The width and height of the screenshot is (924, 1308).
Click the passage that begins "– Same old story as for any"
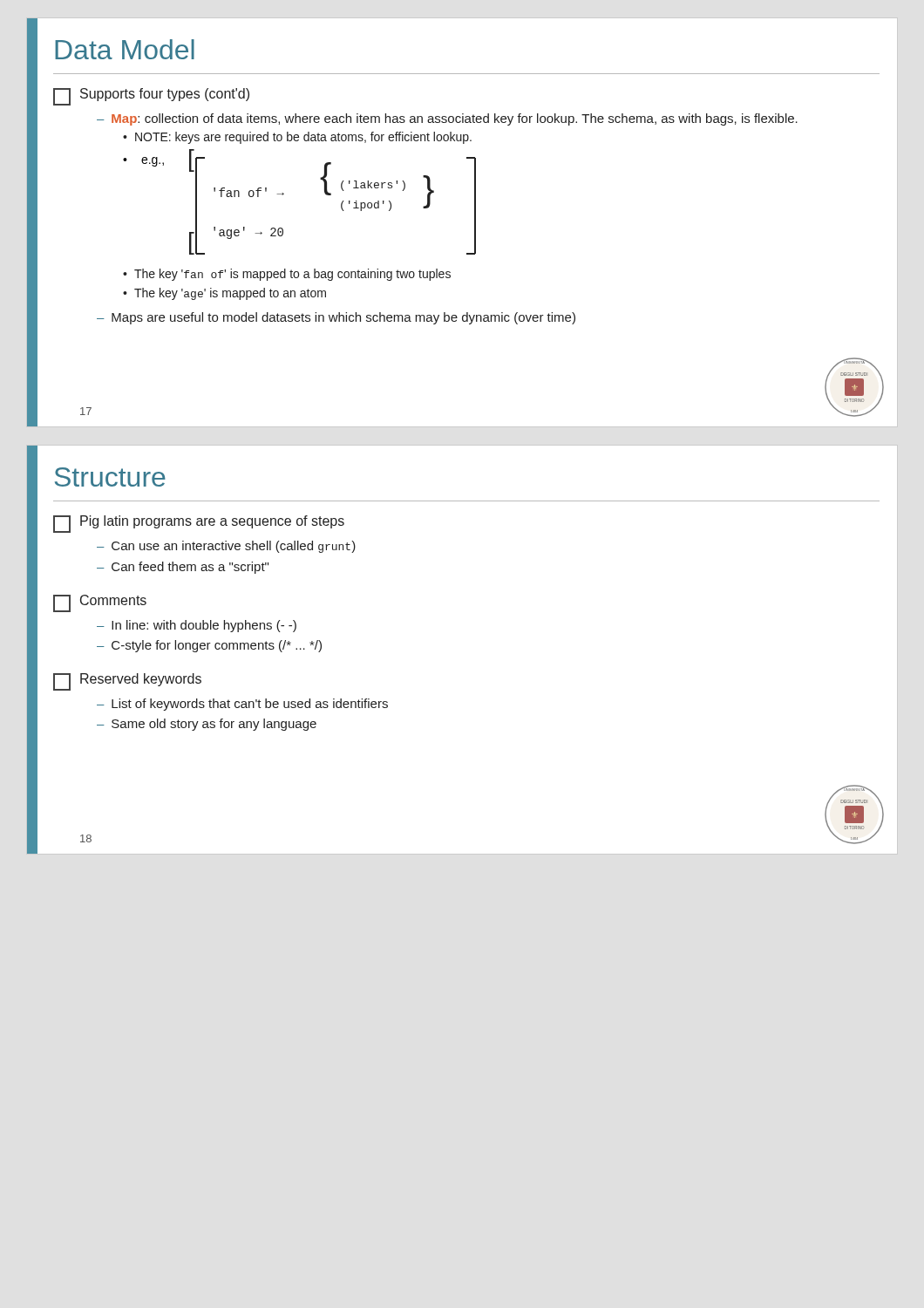coord(207,723)
